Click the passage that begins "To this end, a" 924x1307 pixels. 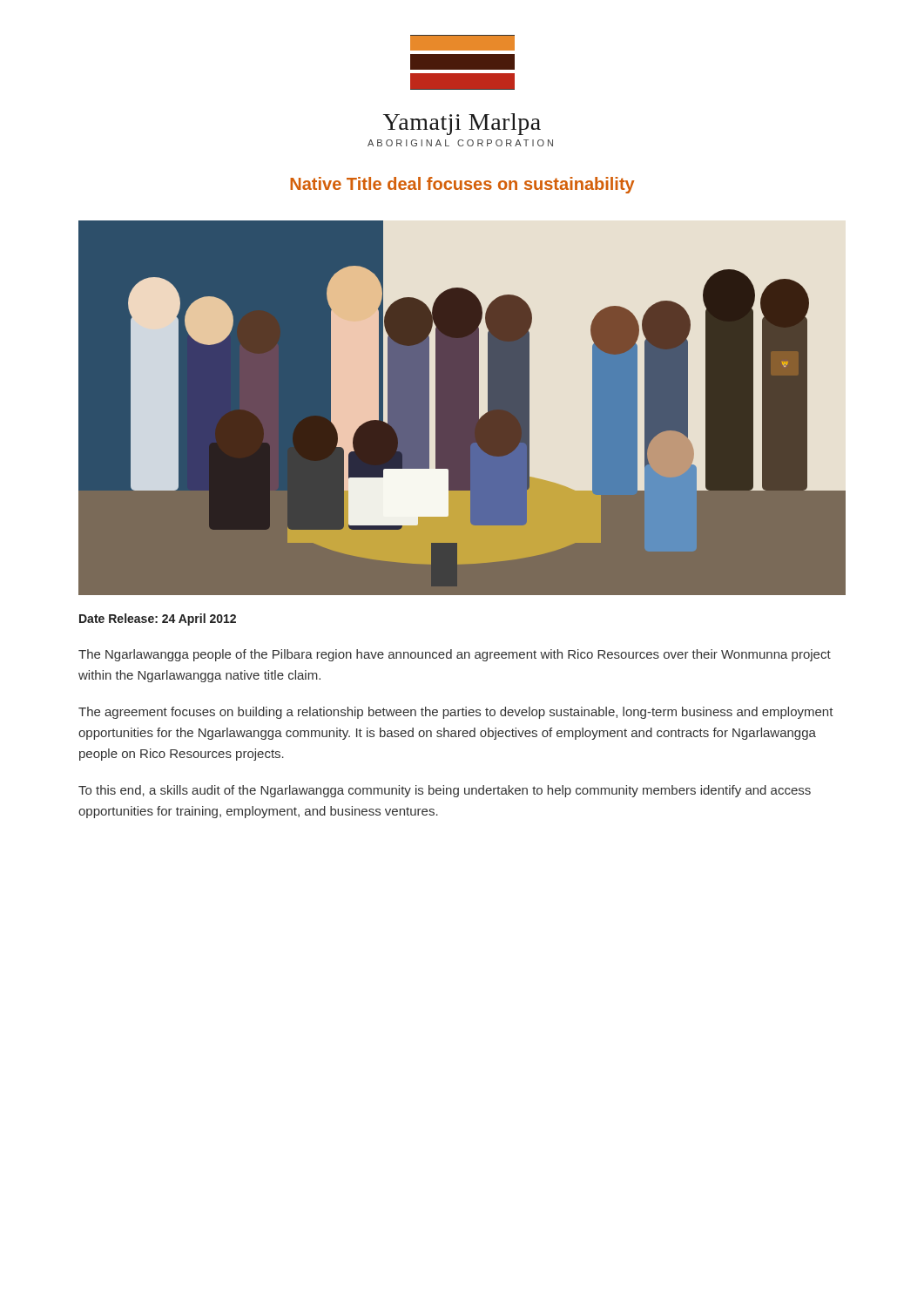[x=445, y=800]
